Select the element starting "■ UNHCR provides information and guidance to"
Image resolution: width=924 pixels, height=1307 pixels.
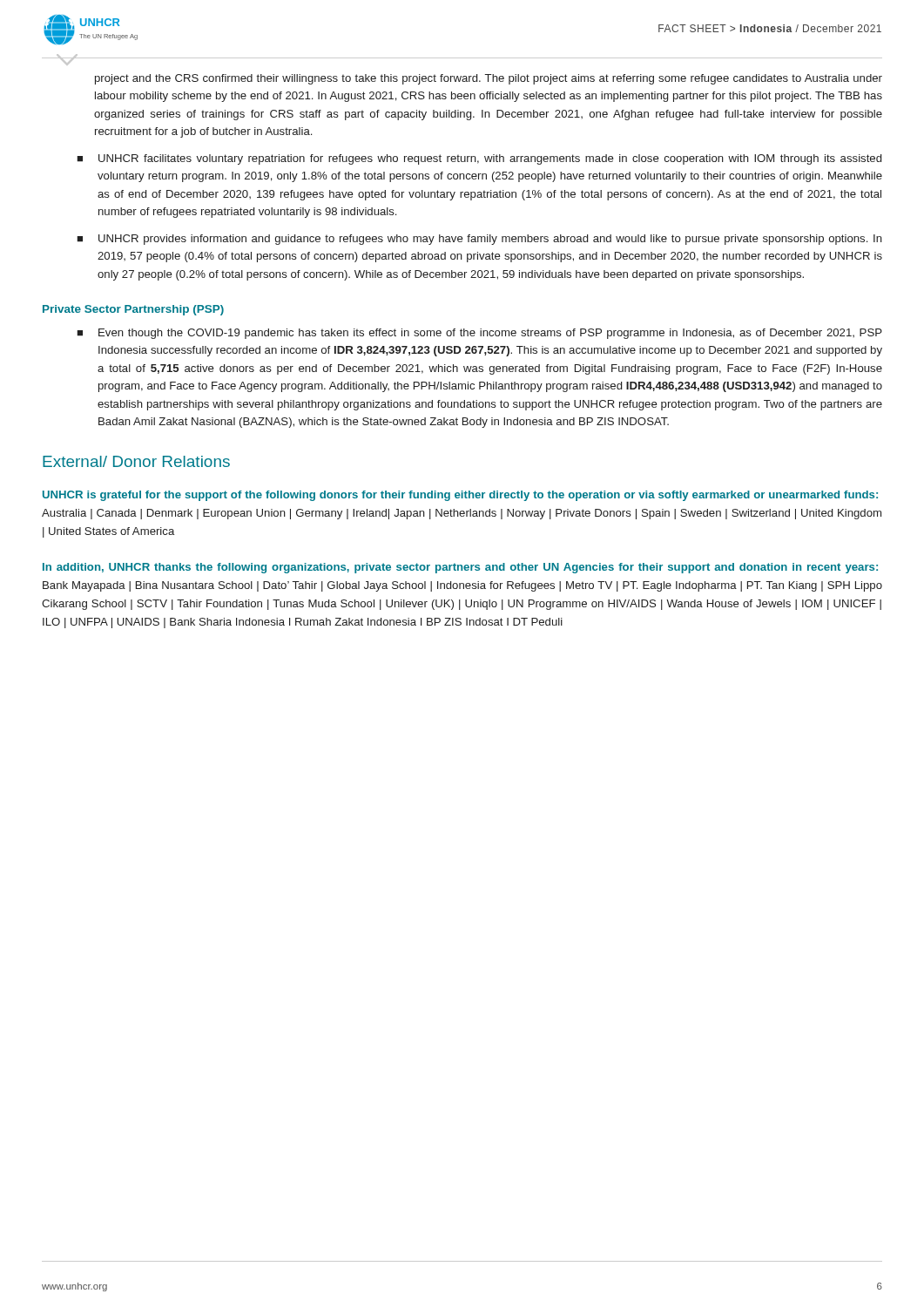(x=479, y=256)
